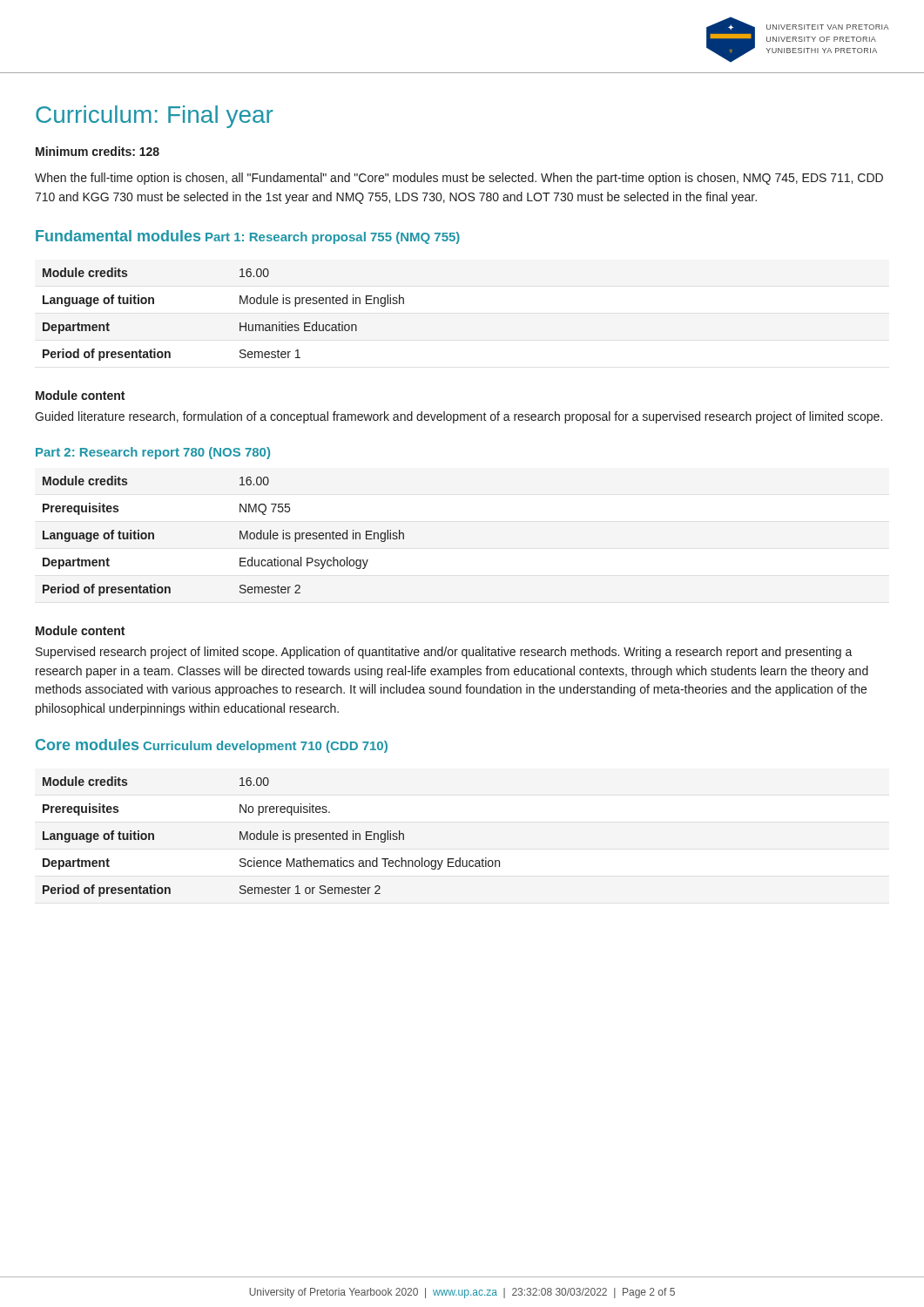Find the section header with the text "Part 1: Research proposal 755 (NMQ 755)"
Image resolution: width=924 pixels, height=1307 pixels.
pos(332,237)
